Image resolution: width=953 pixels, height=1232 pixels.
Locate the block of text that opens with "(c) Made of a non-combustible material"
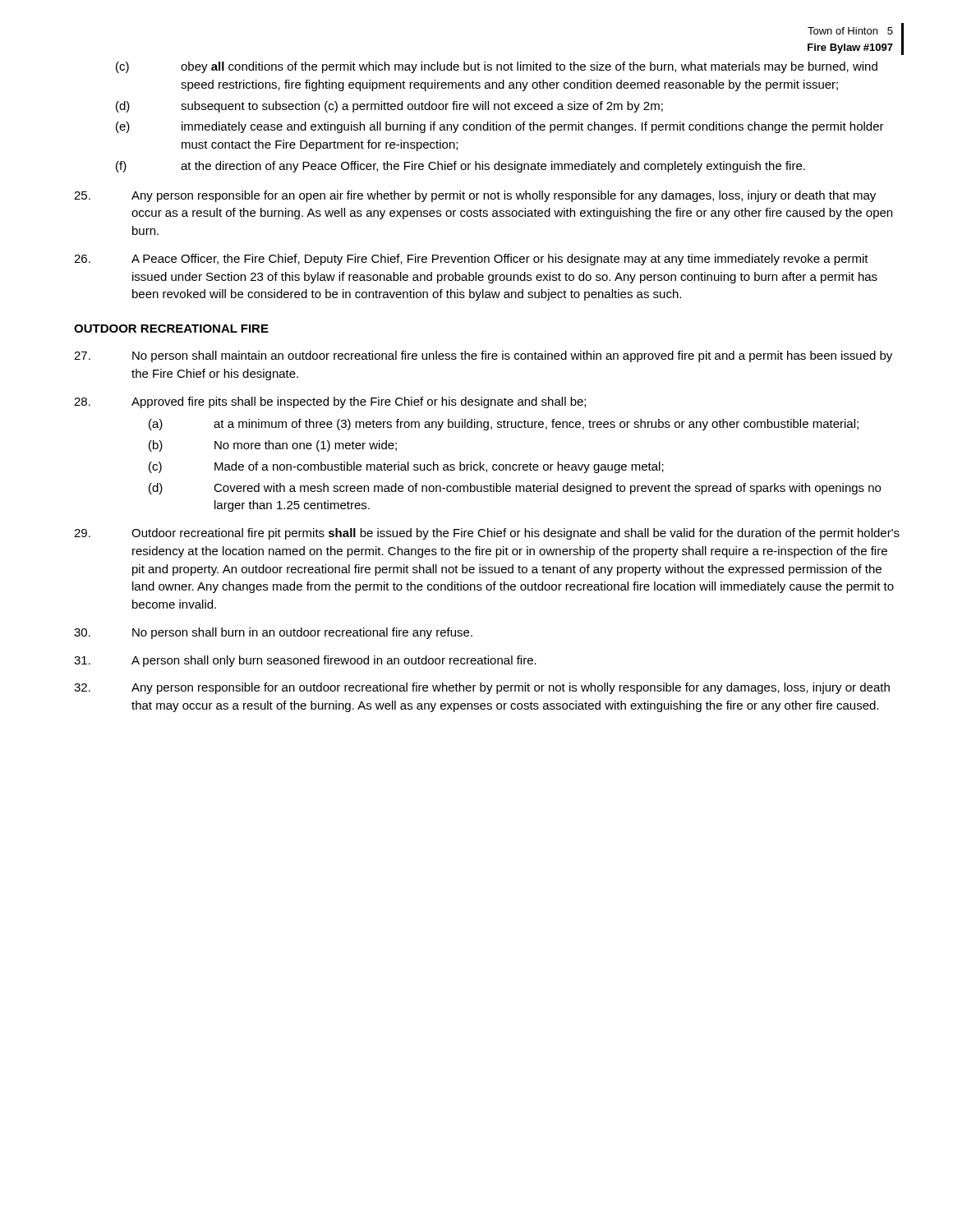[489, 466]
